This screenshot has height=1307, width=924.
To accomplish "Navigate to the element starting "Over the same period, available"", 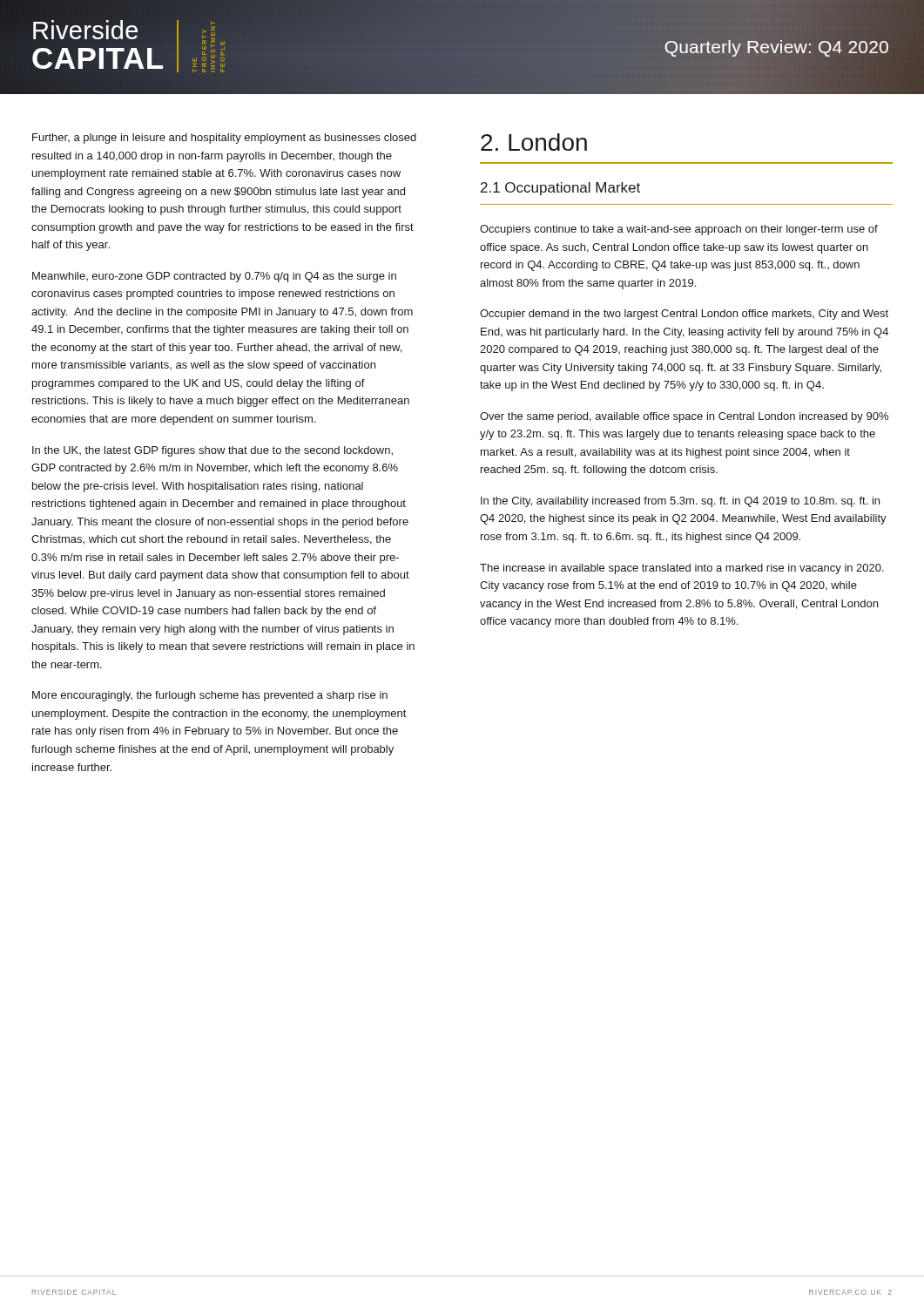I will [684, 443].
